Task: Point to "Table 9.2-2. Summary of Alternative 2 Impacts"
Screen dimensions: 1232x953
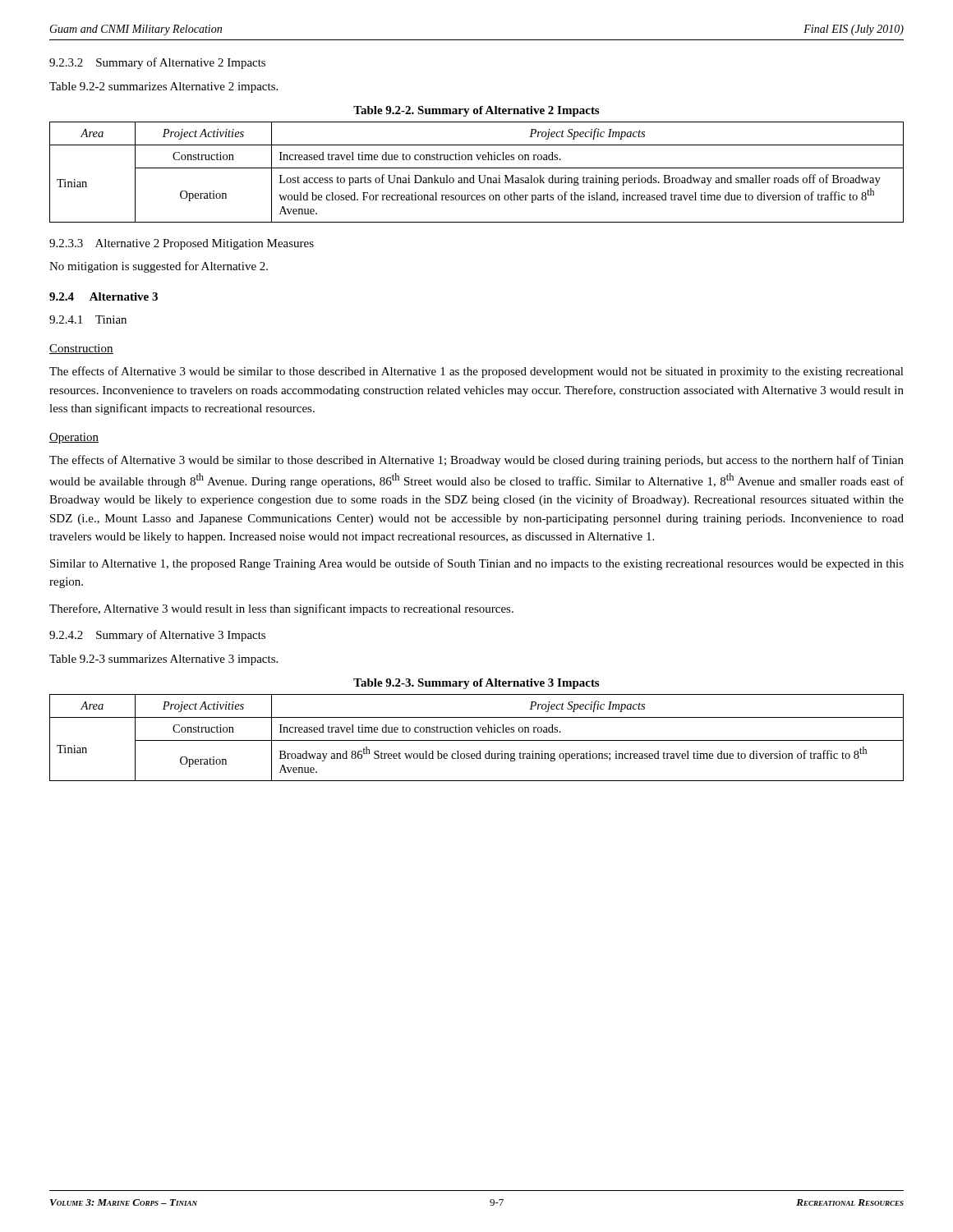Action: click(476, 110)
